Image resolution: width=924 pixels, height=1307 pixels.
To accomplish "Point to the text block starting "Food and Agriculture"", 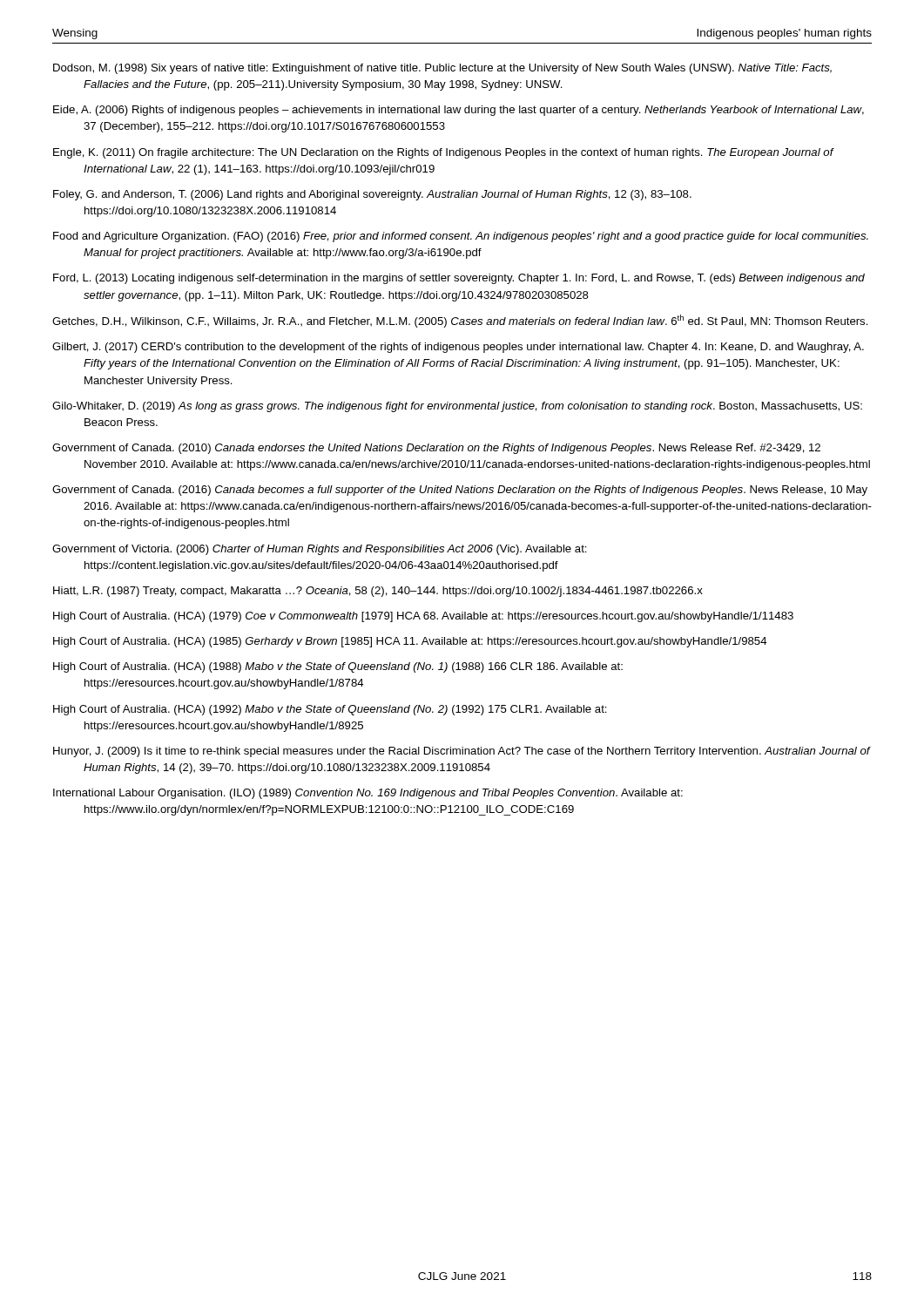I will (462, 244).
